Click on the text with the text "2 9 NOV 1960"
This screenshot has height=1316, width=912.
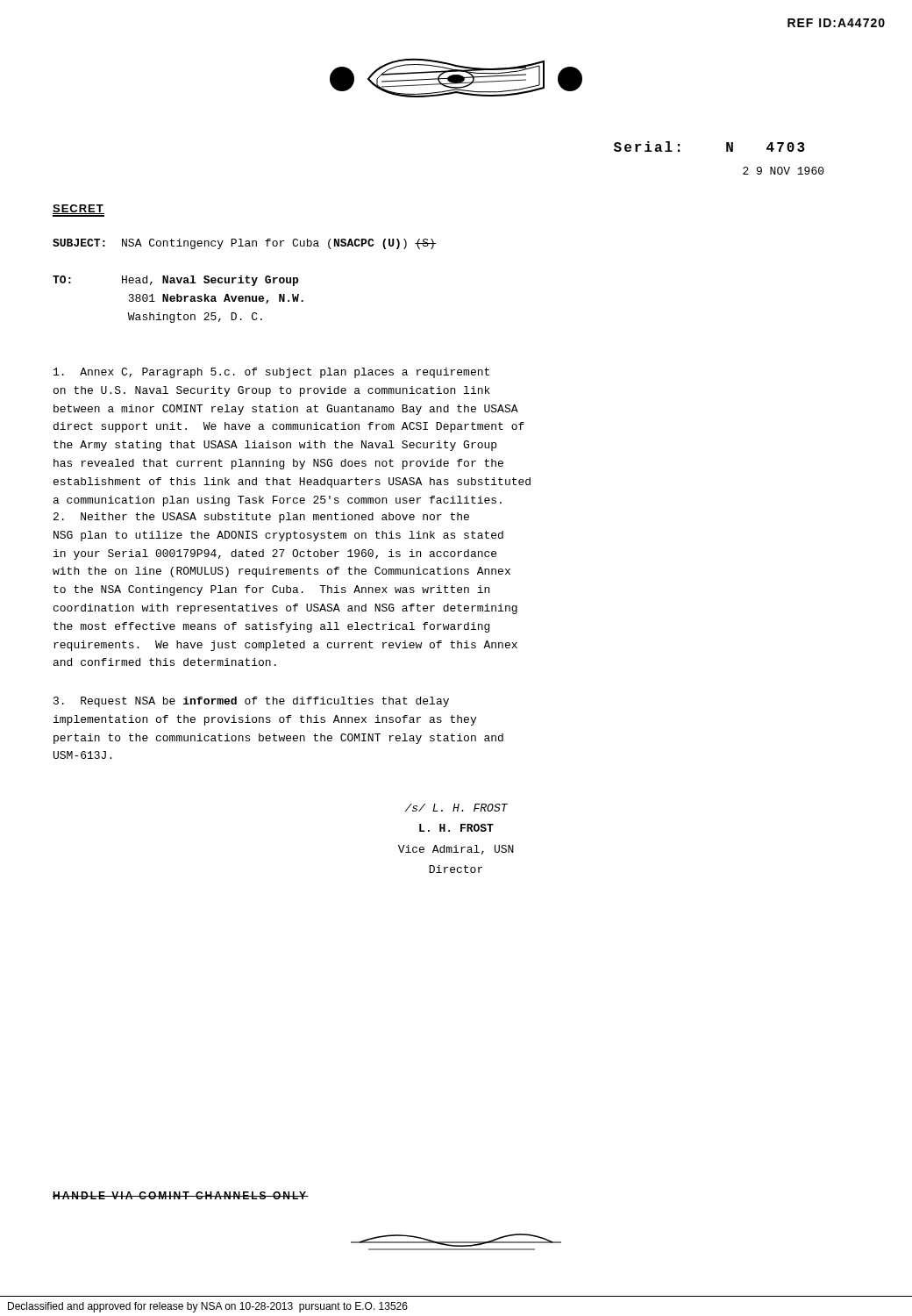pyautogui.click(x=783, y=171)
